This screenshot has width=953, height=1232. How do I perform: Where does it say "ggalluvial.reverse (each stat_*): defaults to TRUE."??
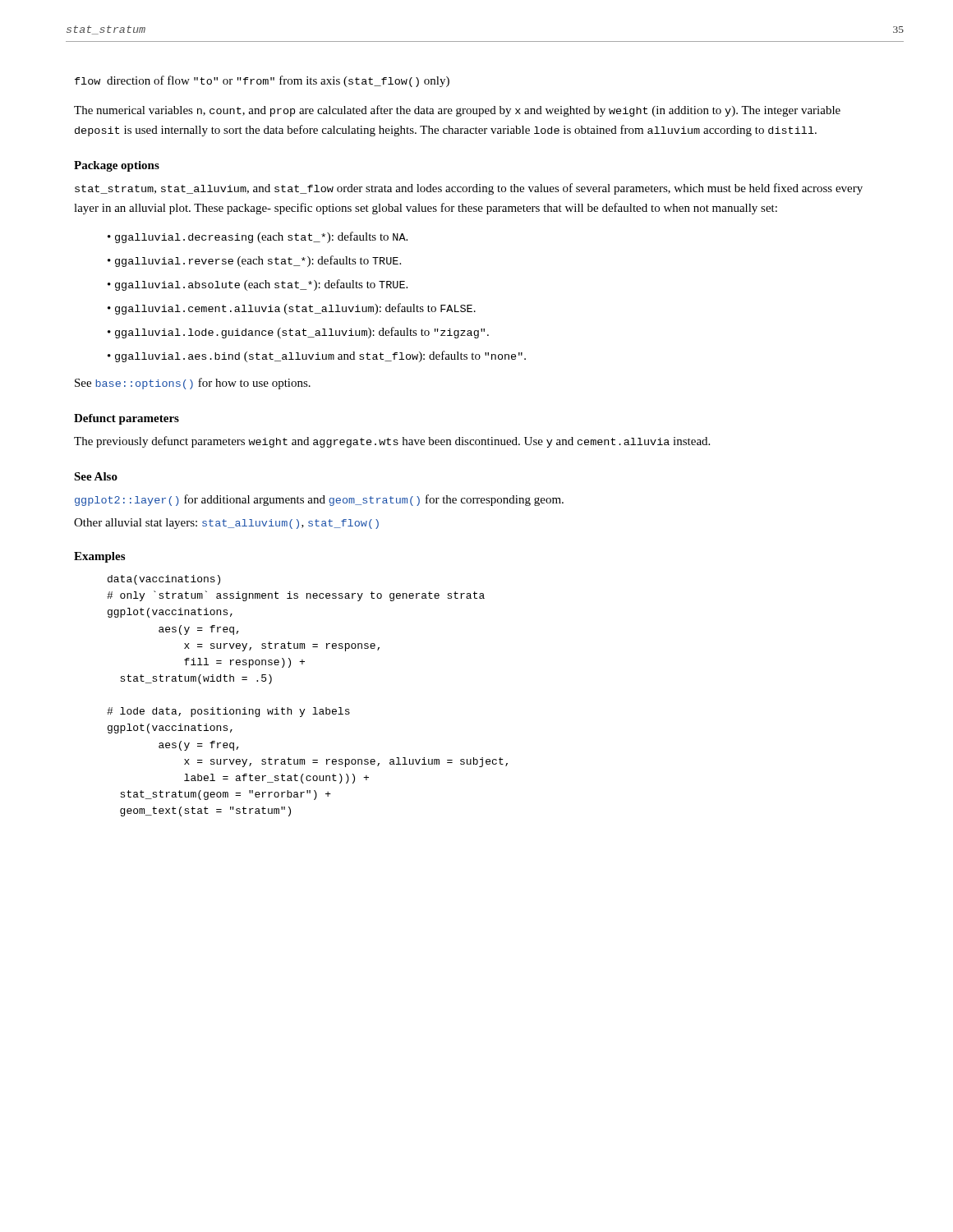(x=258, y=261)
